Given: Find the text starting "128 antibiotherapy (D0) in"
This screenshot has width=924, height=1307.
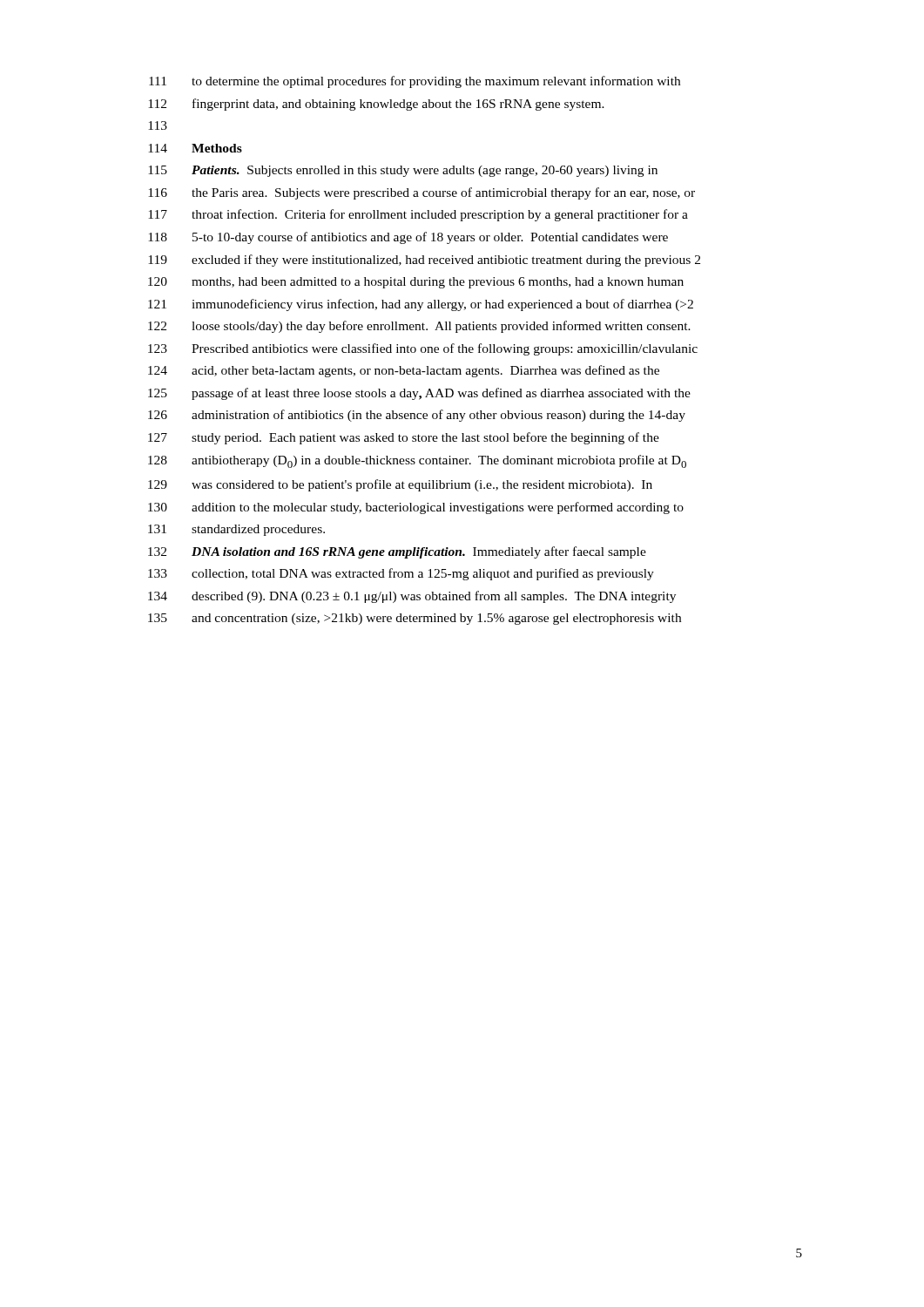Looking at the screenshot, I should (x=462, y=461).
